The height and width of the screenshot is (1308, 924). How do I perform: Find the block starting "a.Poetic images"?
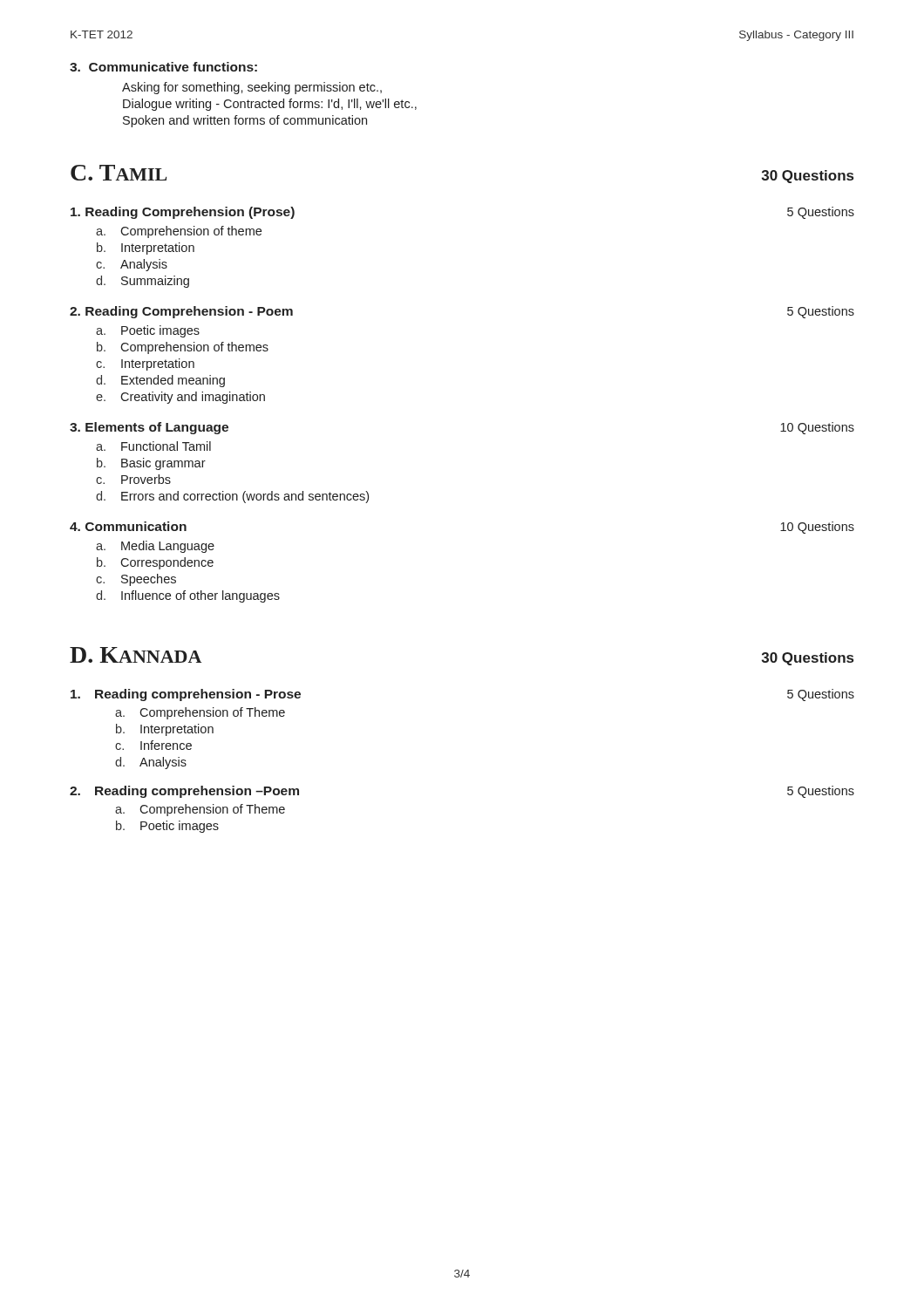(148, 331)
